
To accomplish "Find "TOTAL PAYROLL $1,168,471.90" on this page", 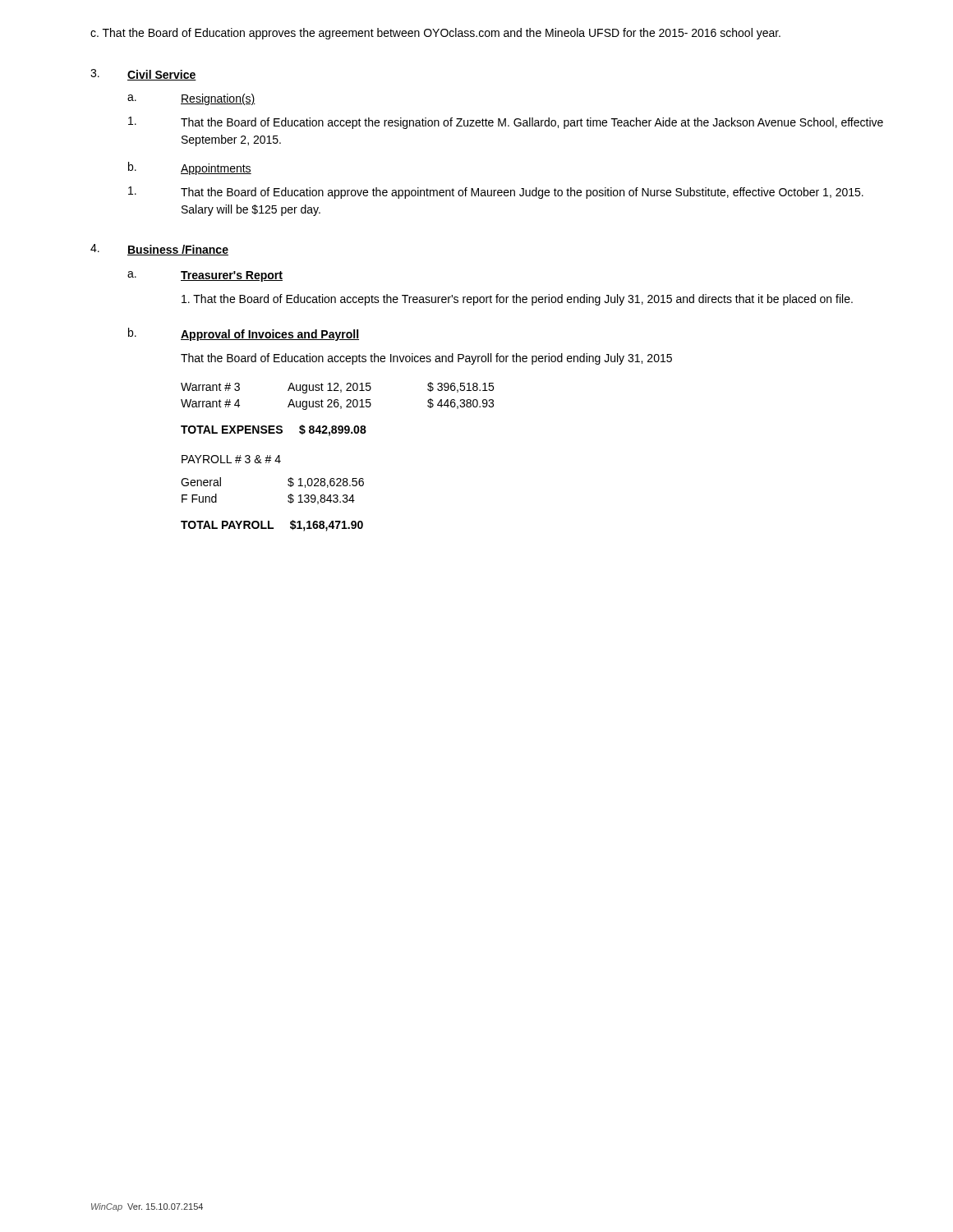I will (x=272, y=525).
